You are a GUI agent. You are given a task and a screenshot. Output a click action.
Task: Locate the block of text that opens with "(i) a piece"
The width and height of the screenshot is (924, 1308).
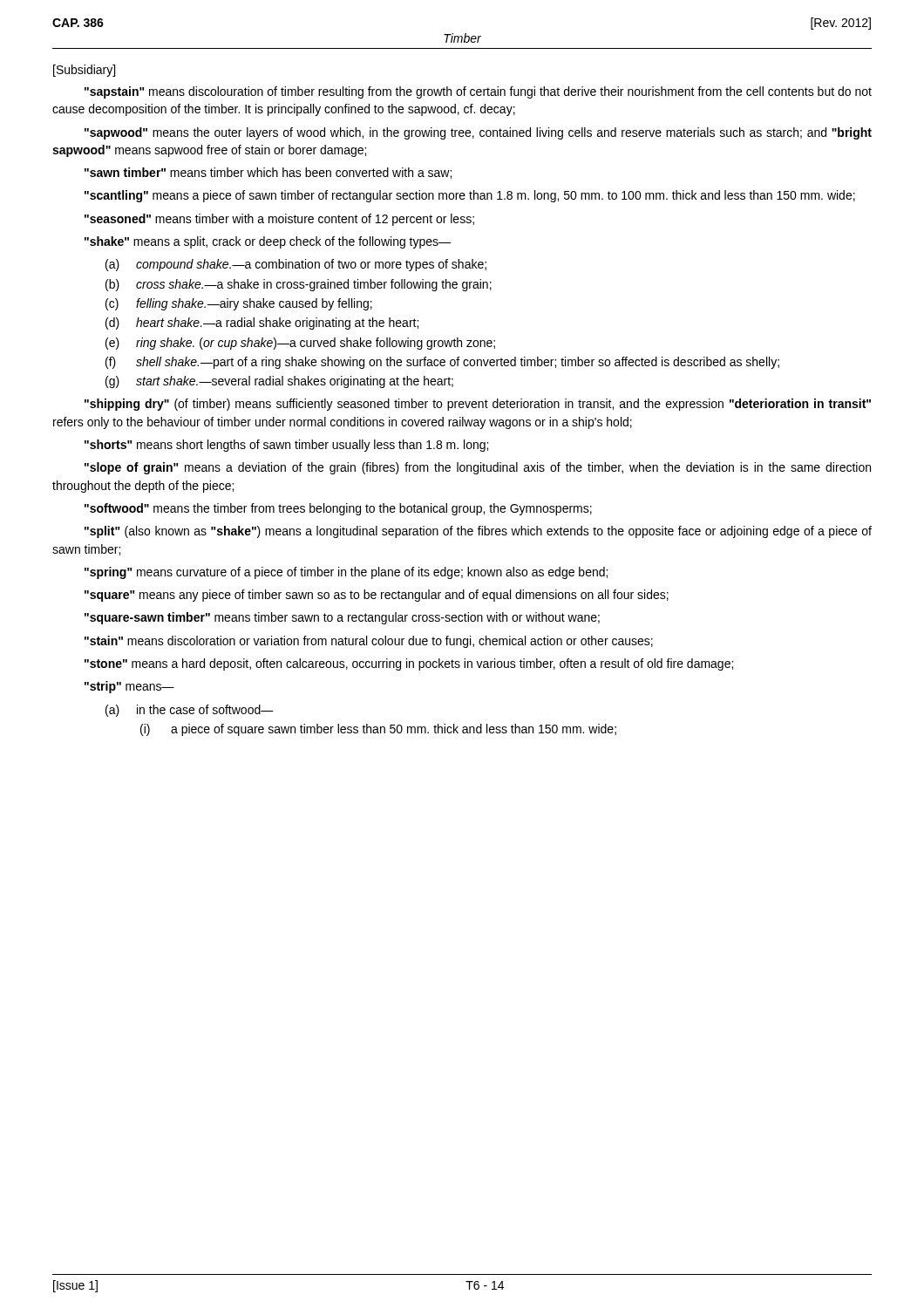click(x=506, y=729)
